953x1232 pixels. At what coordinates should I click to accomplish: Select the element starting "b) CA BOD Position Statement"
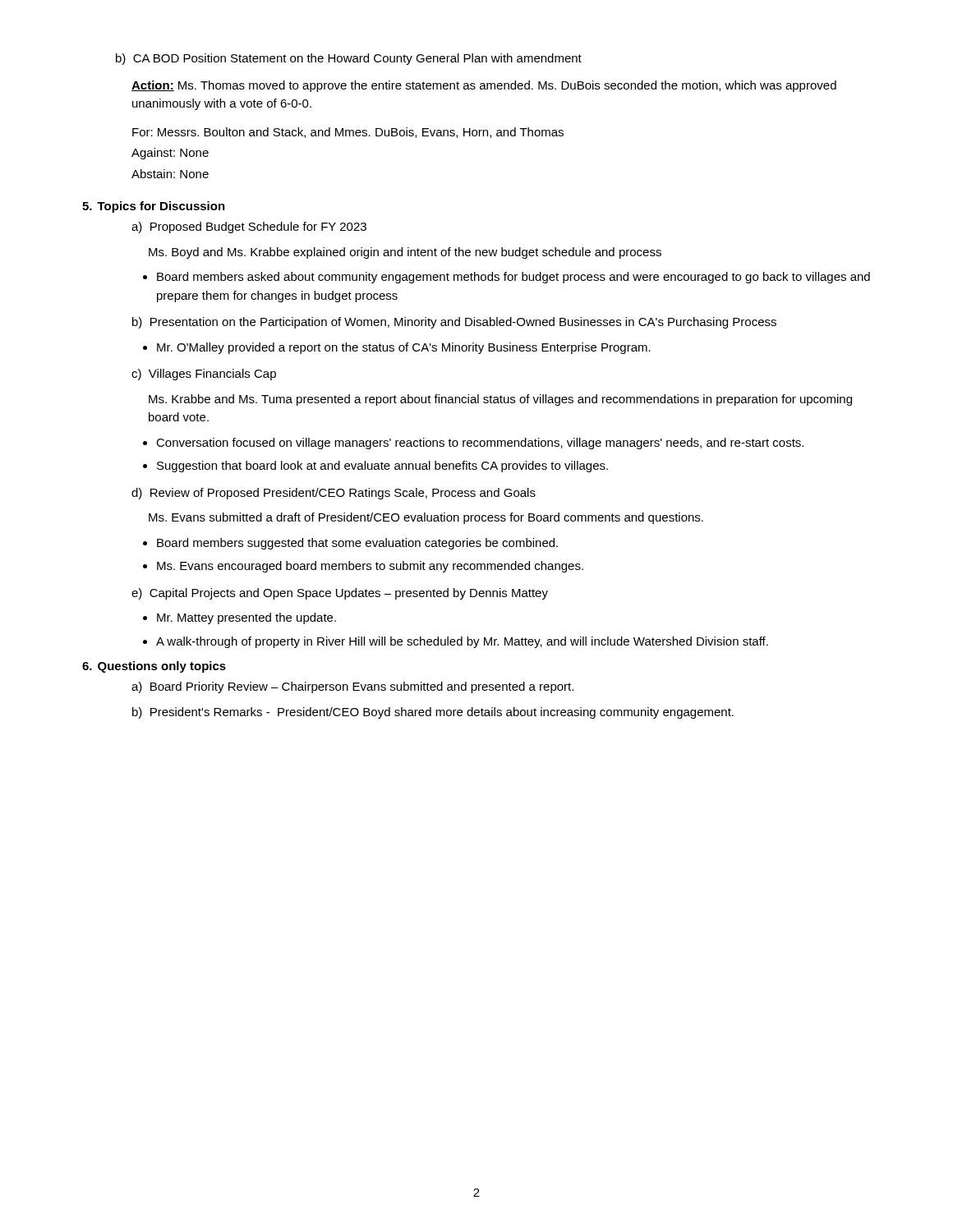point(493,59)
